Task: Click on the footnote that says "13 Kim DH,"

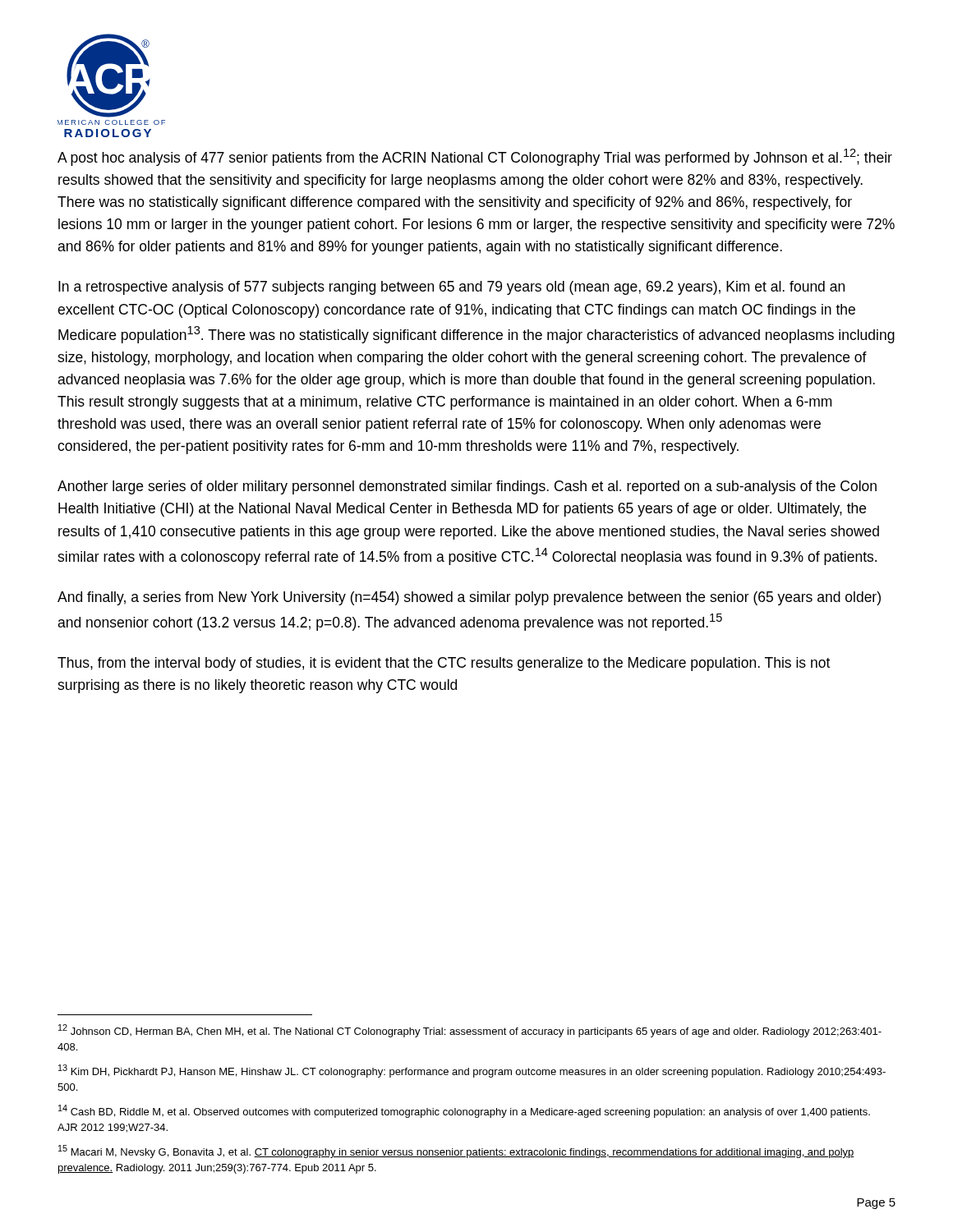Action: pyautogui.click(x=472, y=1078)
